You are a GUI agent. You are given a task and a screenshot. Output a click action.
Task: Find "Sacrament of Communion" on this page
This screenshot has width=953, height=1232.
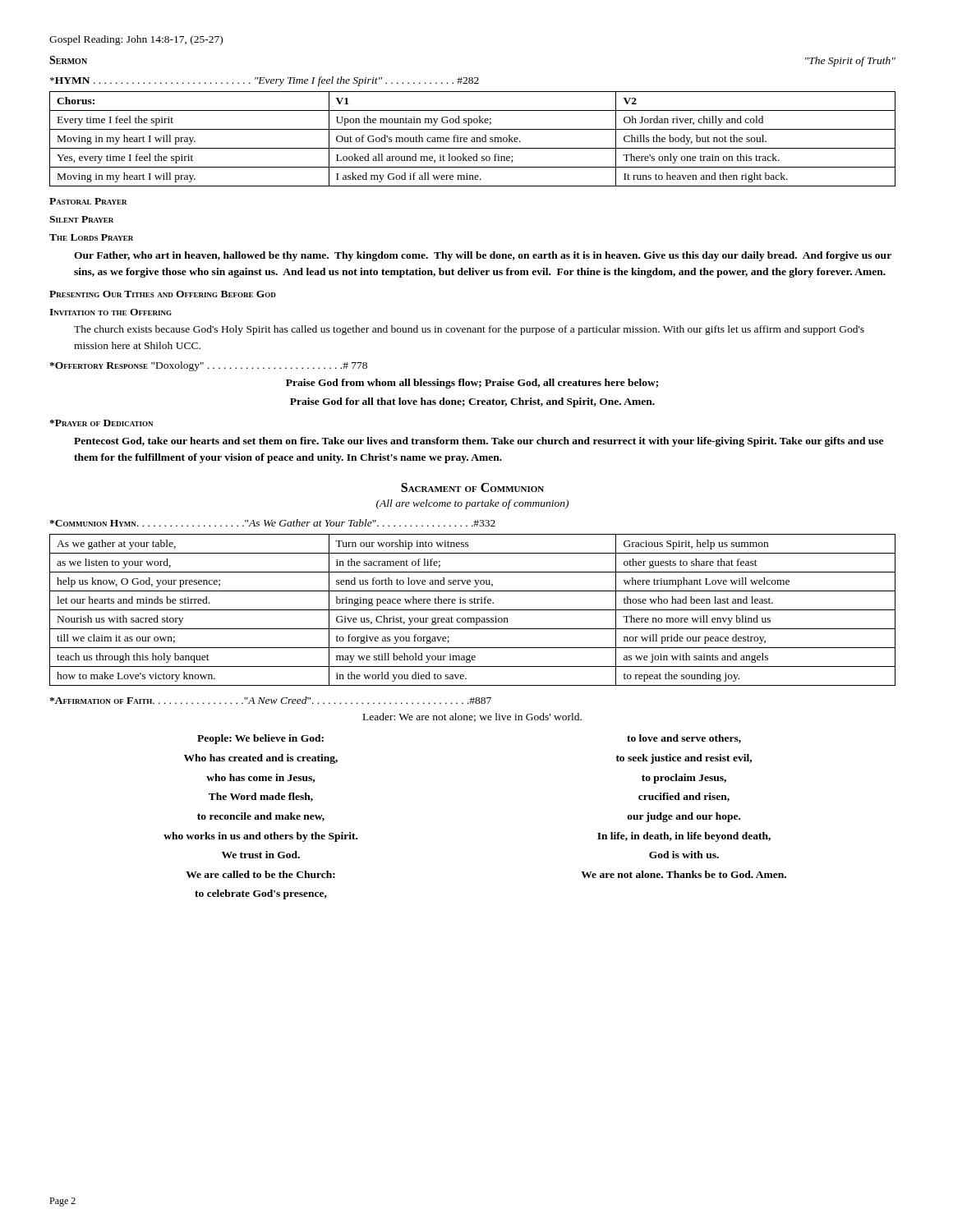tap(472, 488)
